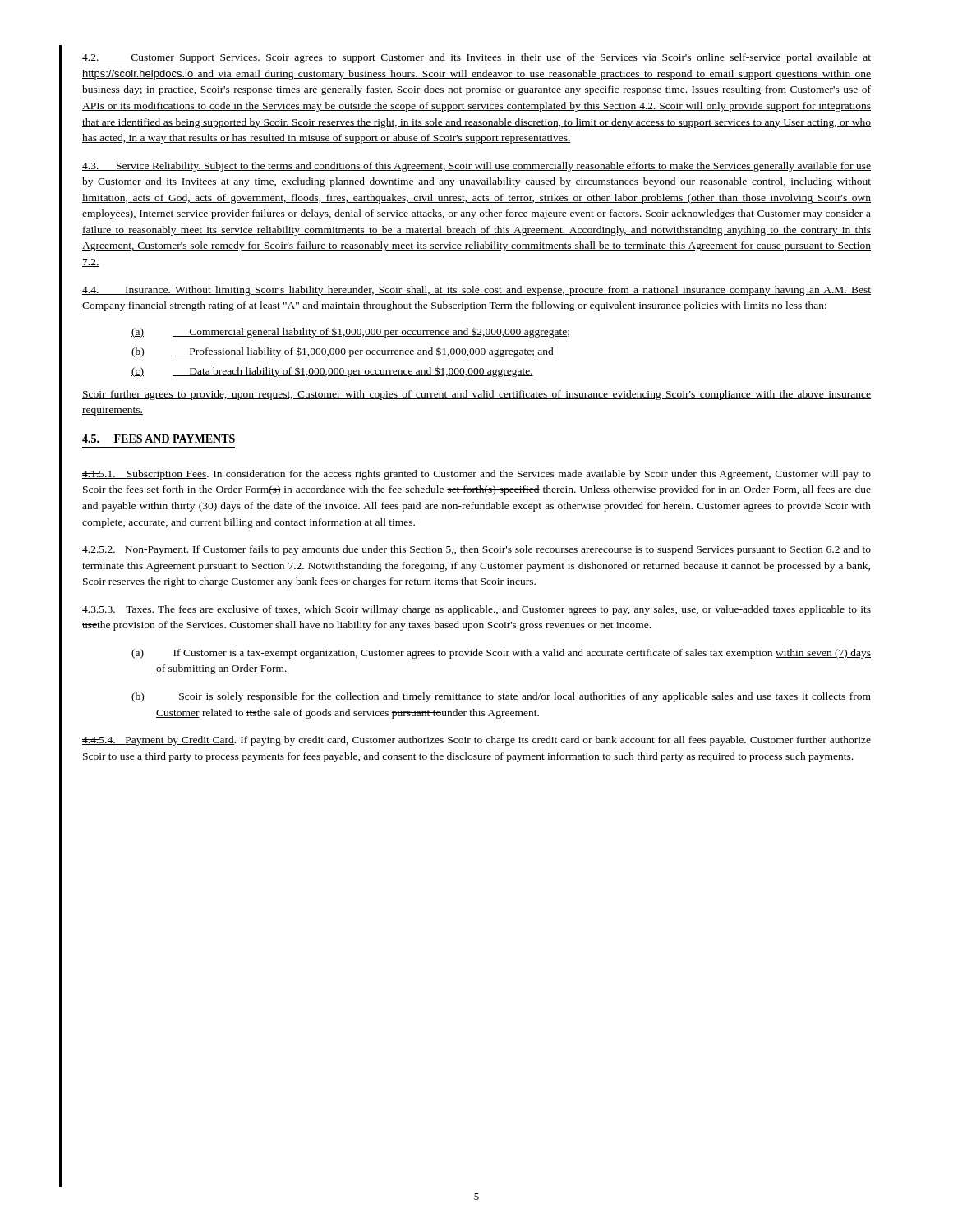Locate the element starting "4. Insurance. Without limiting"
This screenshot has height=1232, width=953.
click(476, 297)
